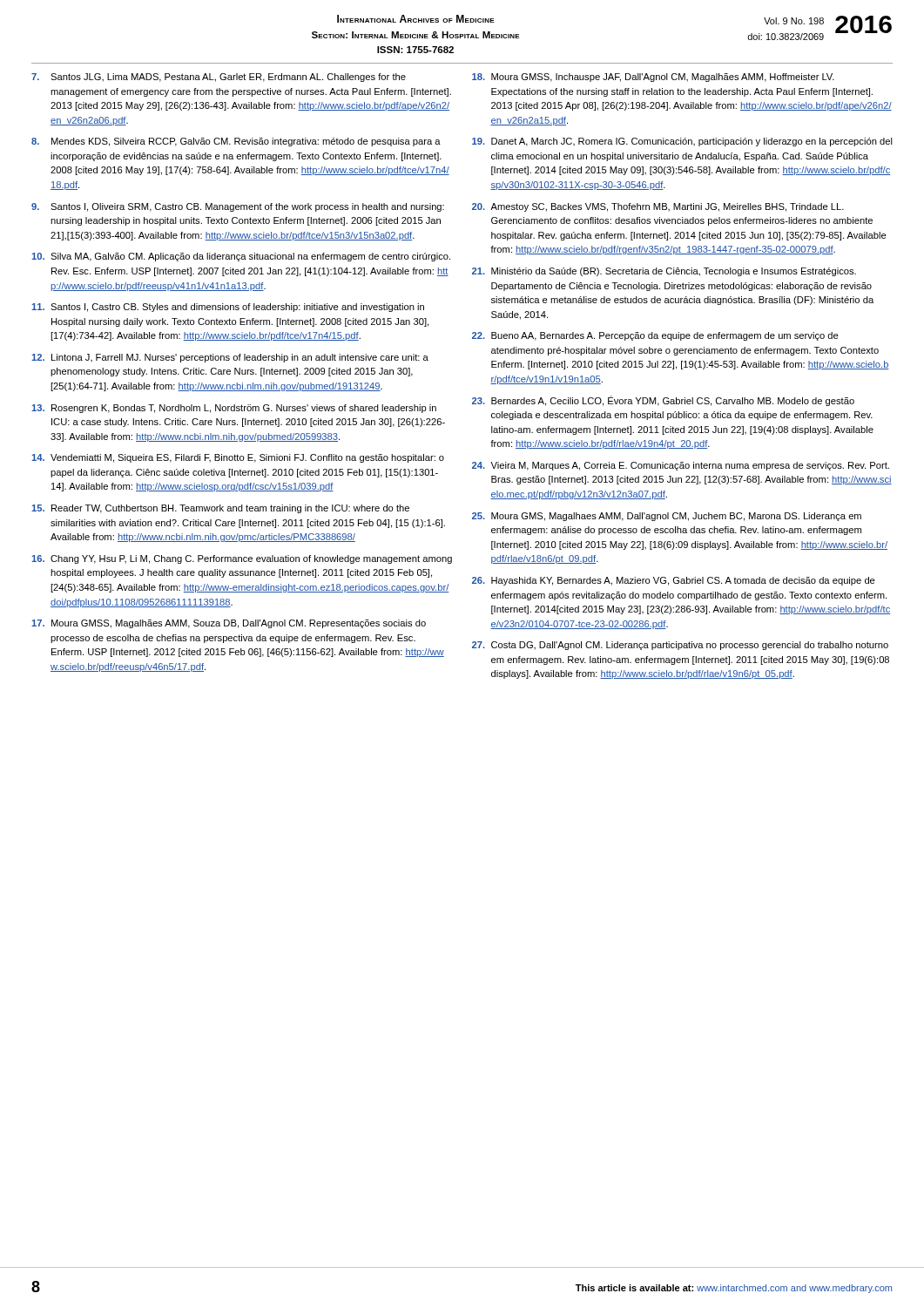Click on the list item with the text "26. Hayashida KY, Bernardes A, Maziero VG,"
The image size is (924, 1307).
pos(682,602)
